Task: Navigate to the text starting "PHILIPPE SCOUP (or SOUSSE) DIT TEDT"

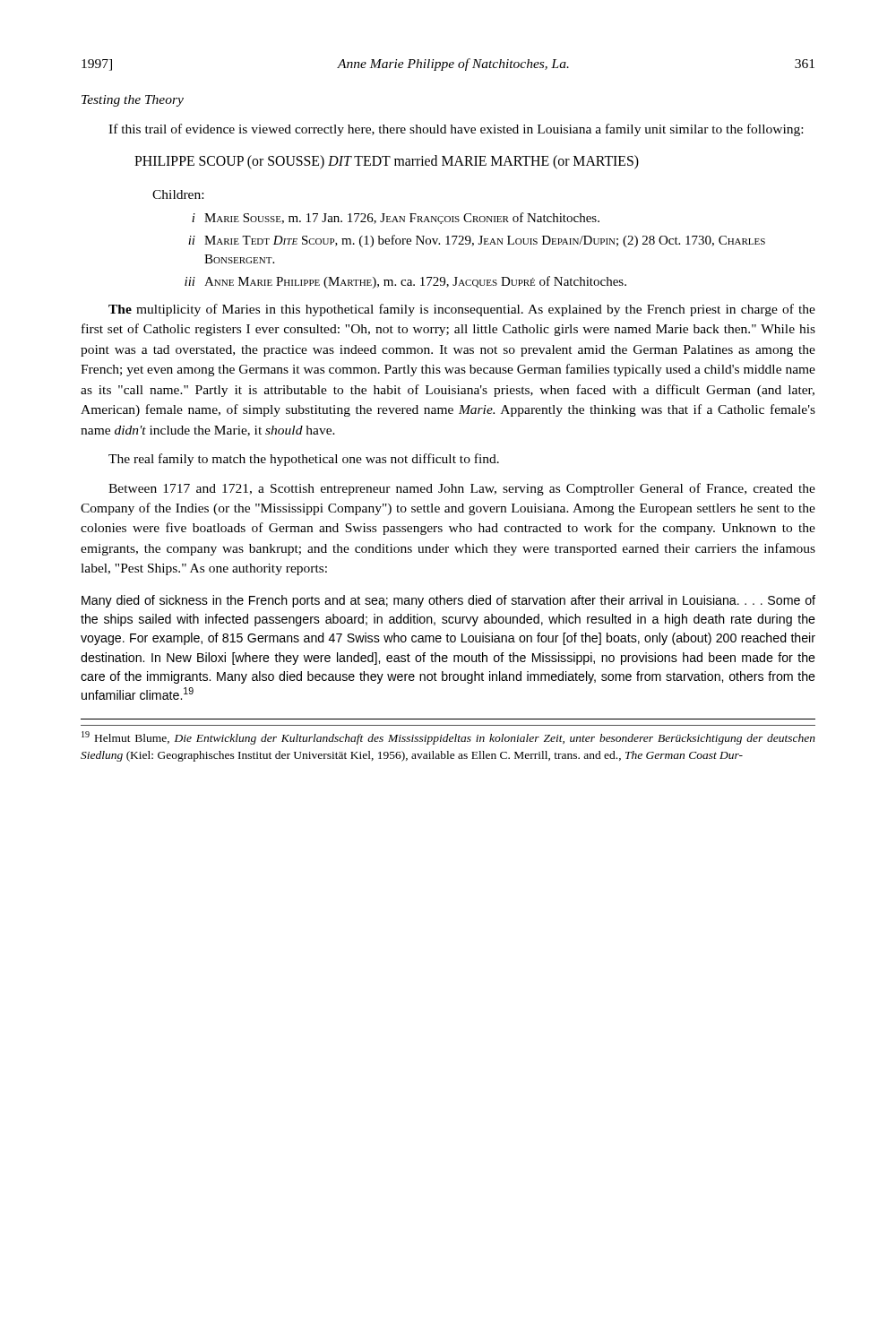Action: tap(387, 161)
